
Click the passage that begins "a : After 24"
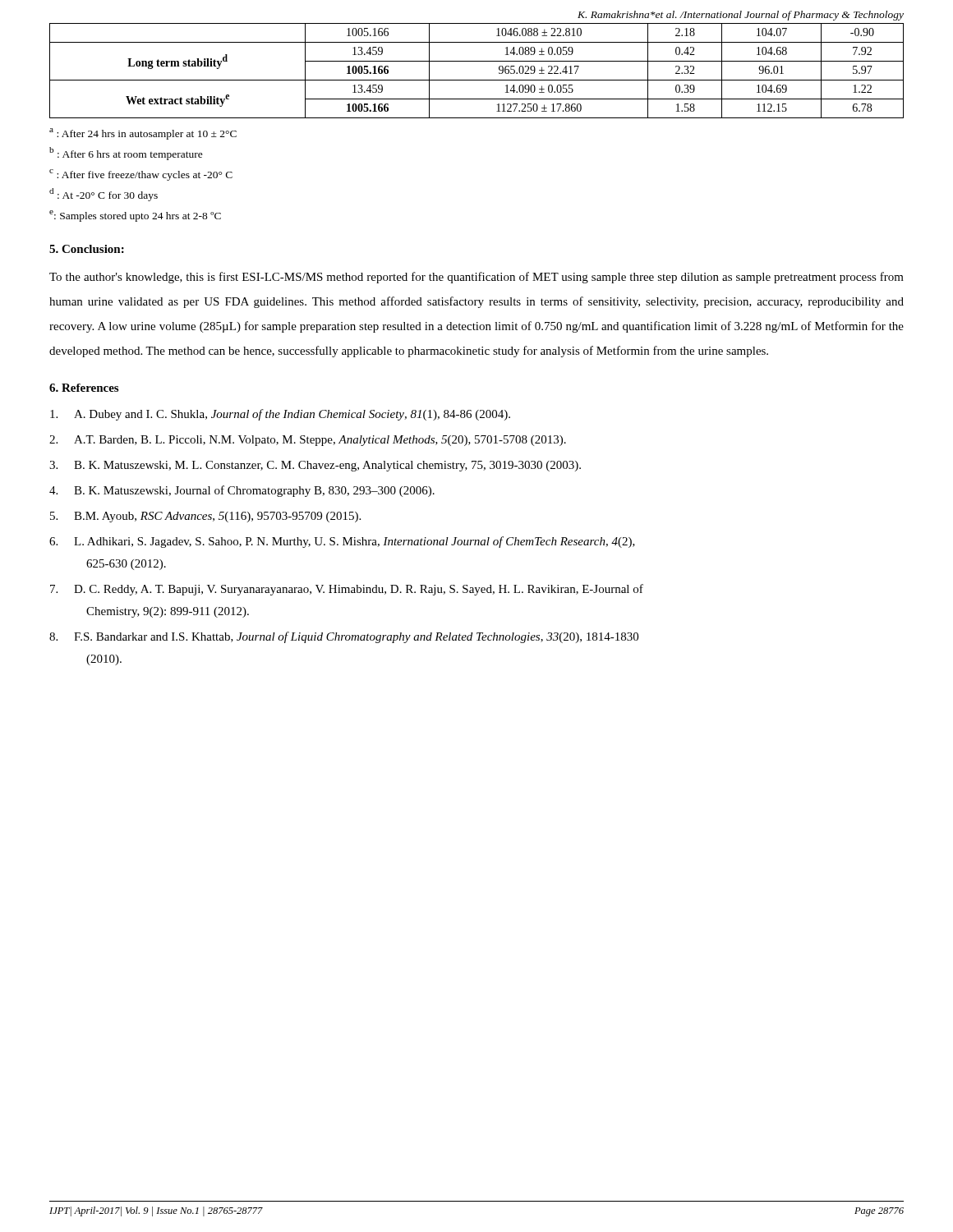[143, 173]
